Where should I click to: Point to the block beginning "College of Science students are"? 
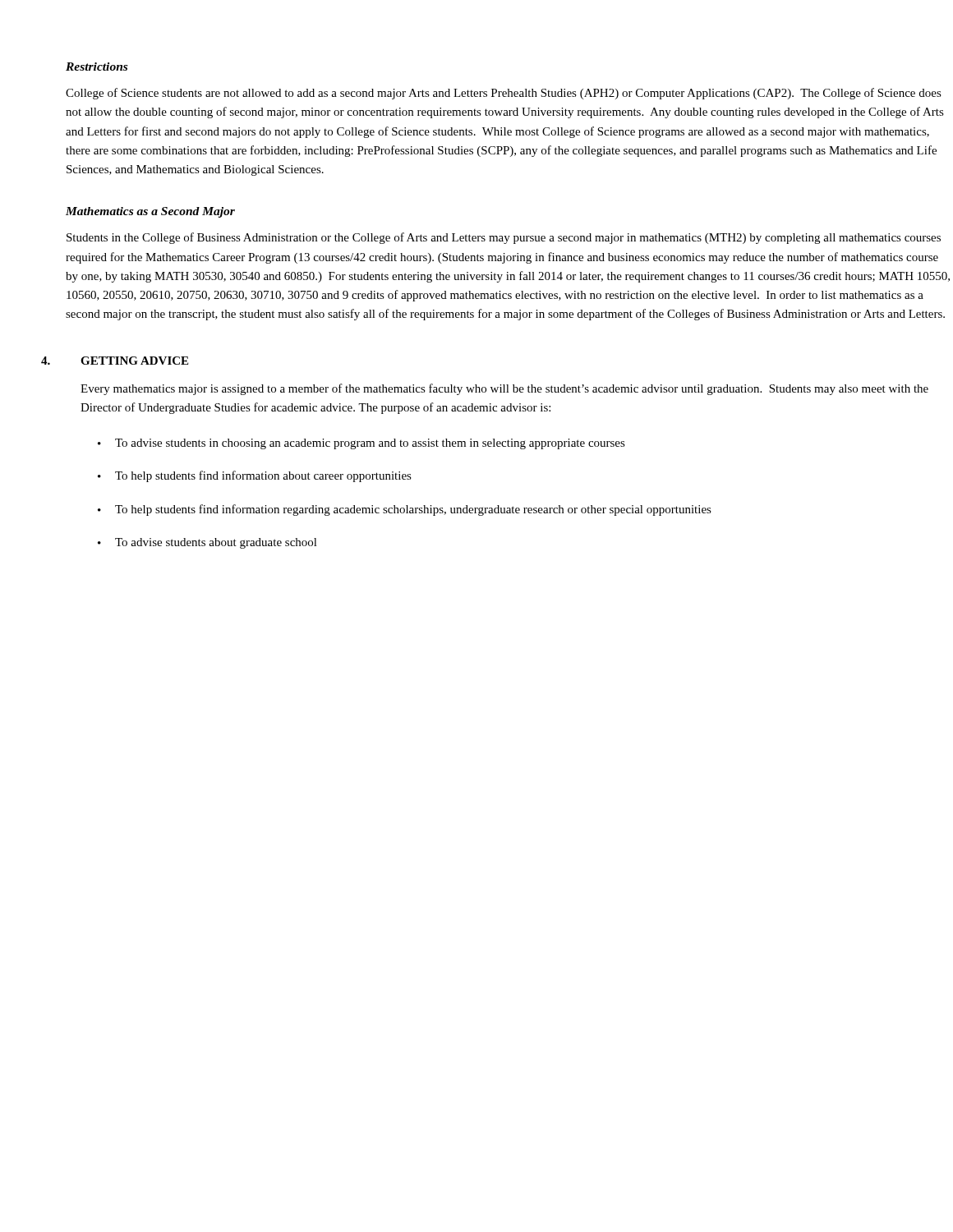click(505, 131)
